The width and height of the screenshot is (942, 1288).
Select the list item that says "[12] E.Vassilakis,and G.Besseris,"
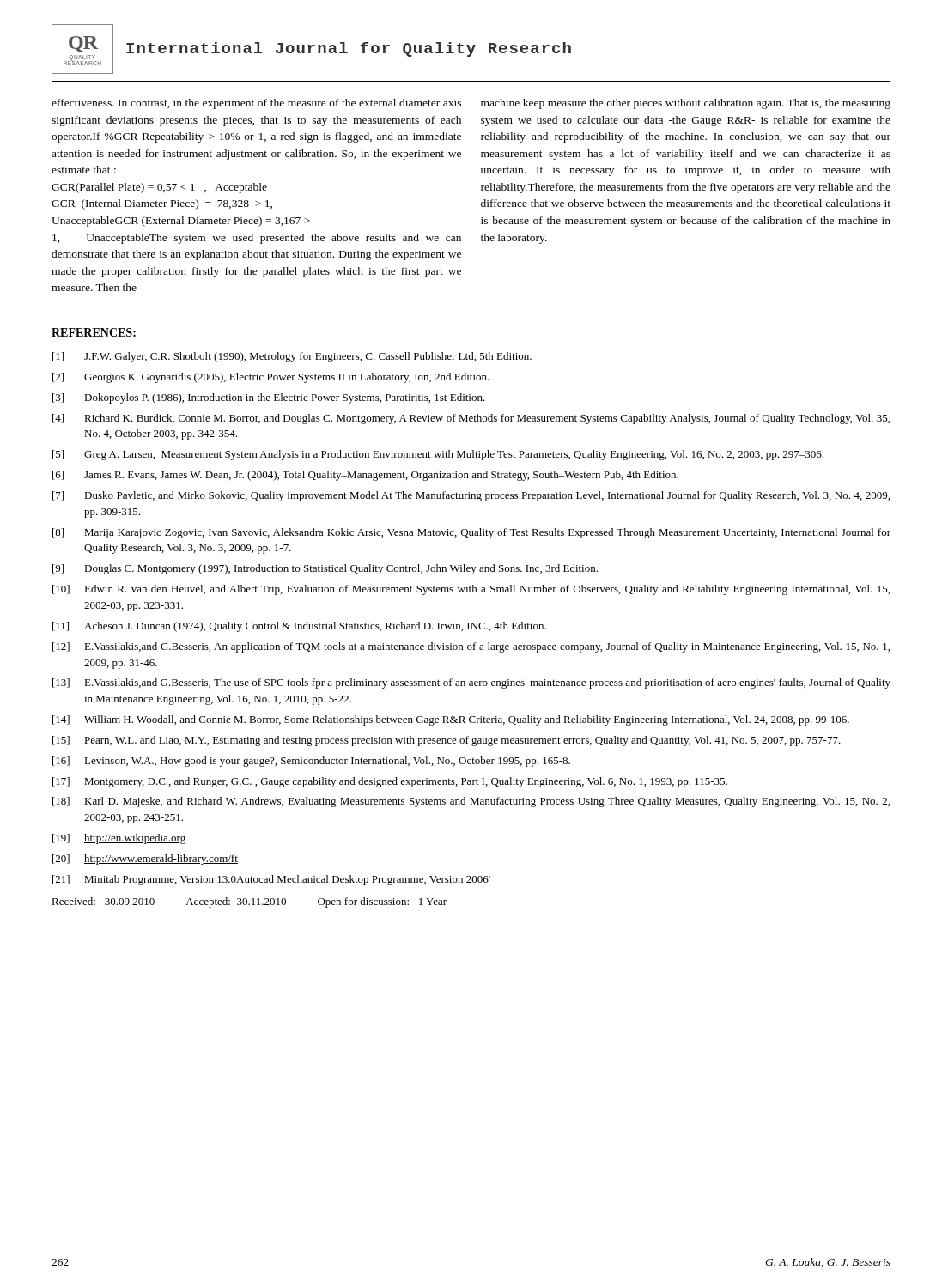pyautogui.click(x=471, y=655)
